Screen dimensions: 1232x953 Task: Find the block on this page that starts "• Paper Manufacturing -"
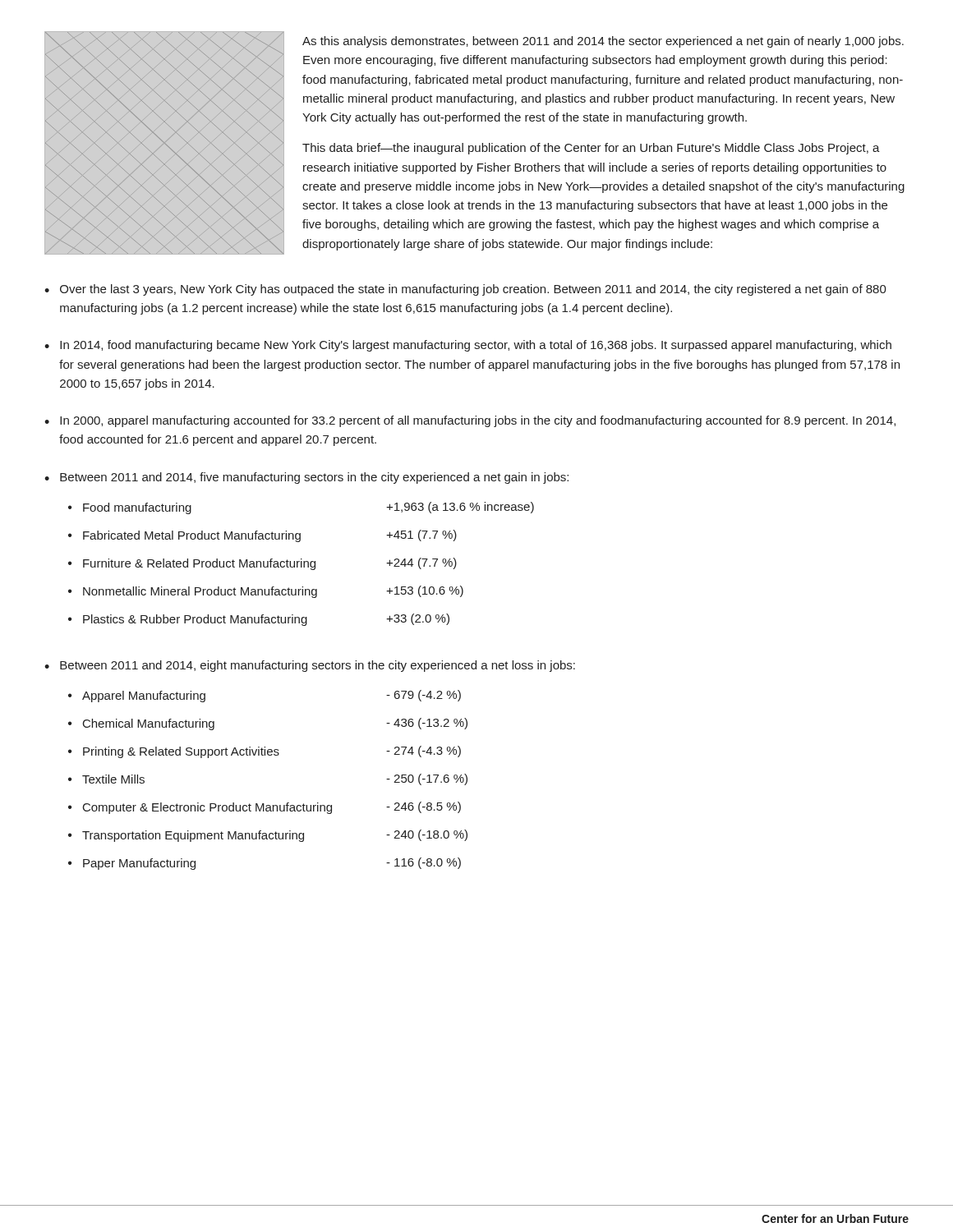(132, 864)
